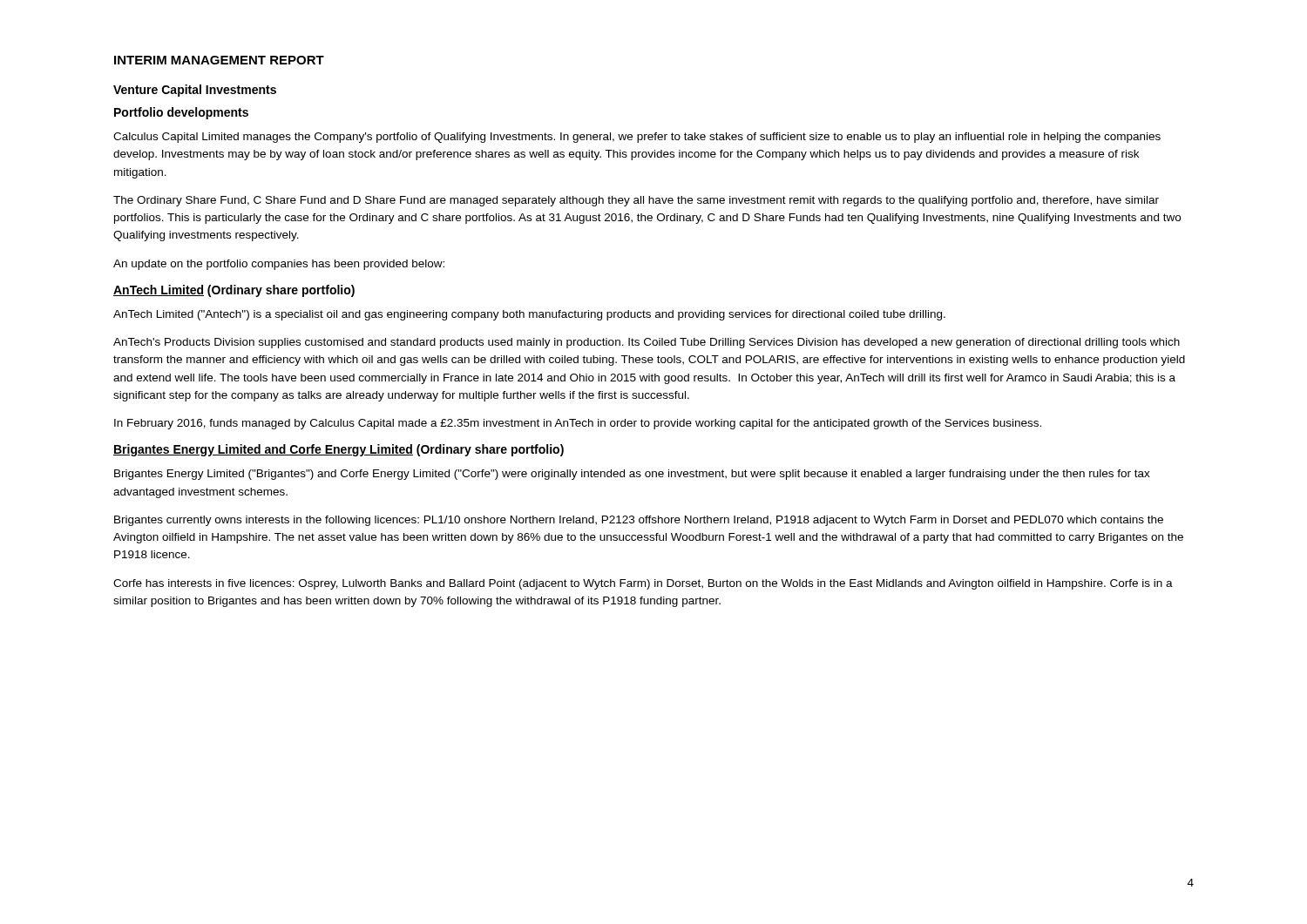Navigate to the element starting "INTERIM MANAGEMENT REPORT"

[219, 60]
